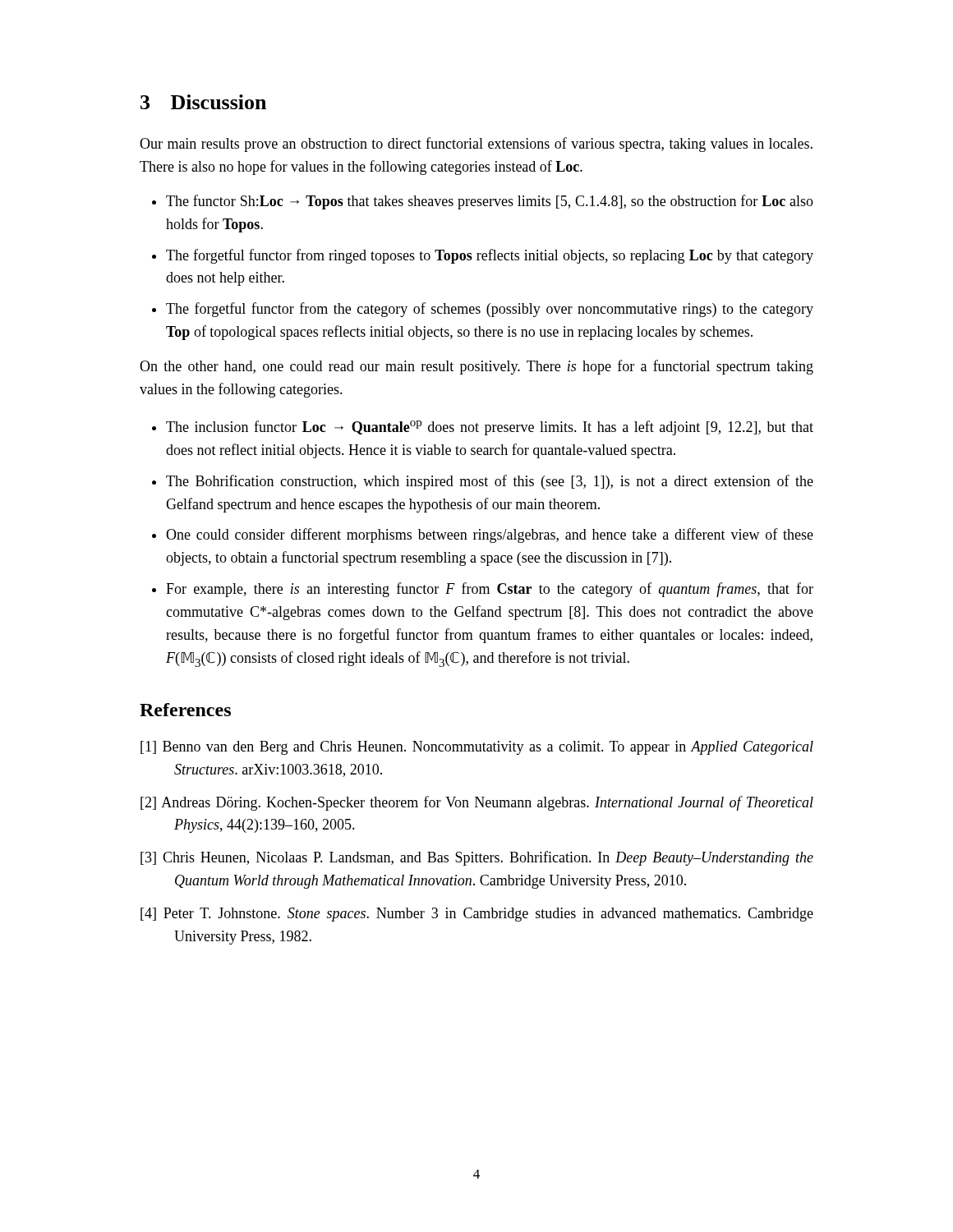Viewport: 953px width, 1232px height.
Task: Click on the list item with the text "The functor Sh:Loc → Topos that"
Action: [x=490, y=212]
